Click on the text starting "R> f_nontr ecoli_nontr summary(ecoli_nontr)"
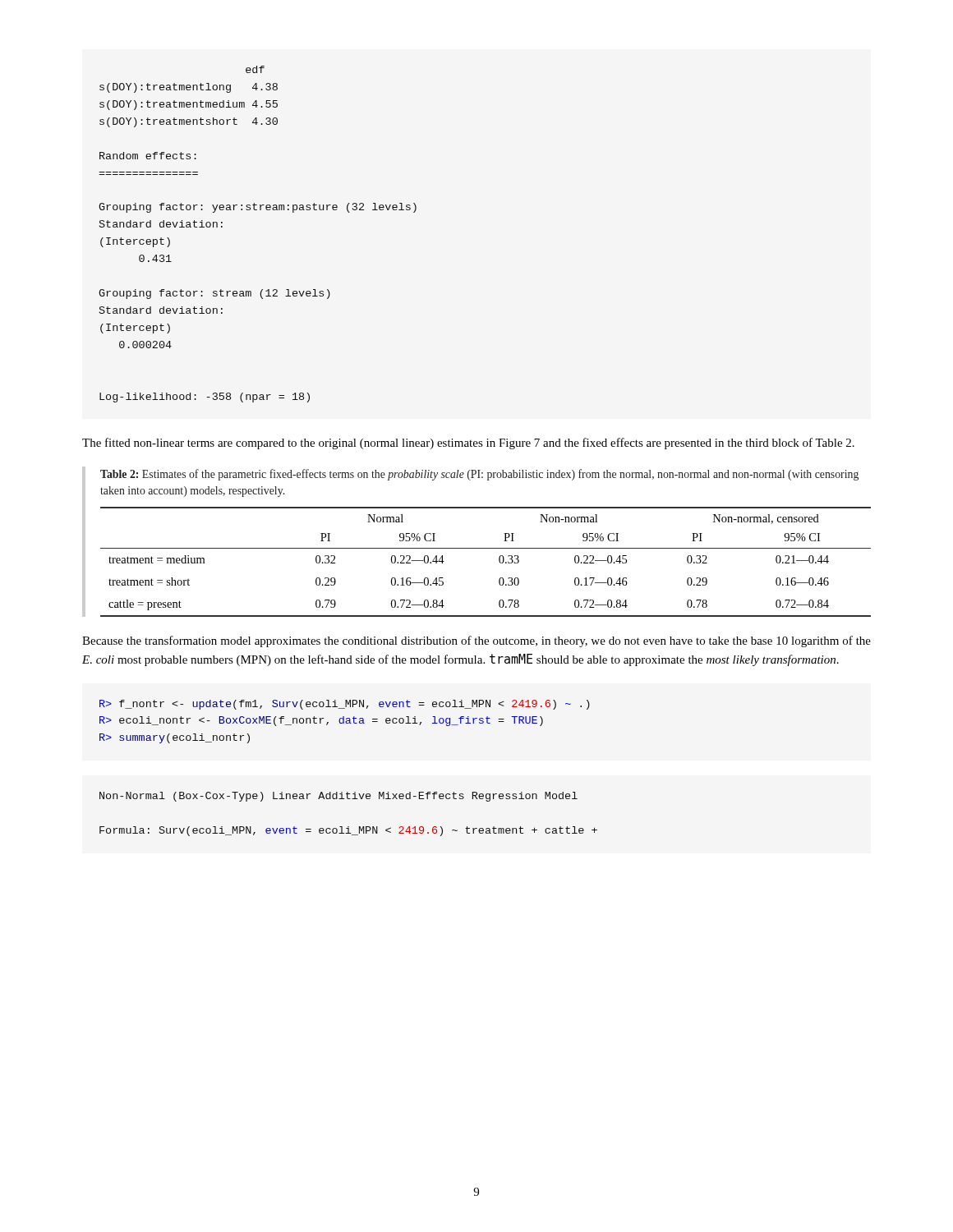The width and height of the screenshot is (953, 1232). (476, 722)
